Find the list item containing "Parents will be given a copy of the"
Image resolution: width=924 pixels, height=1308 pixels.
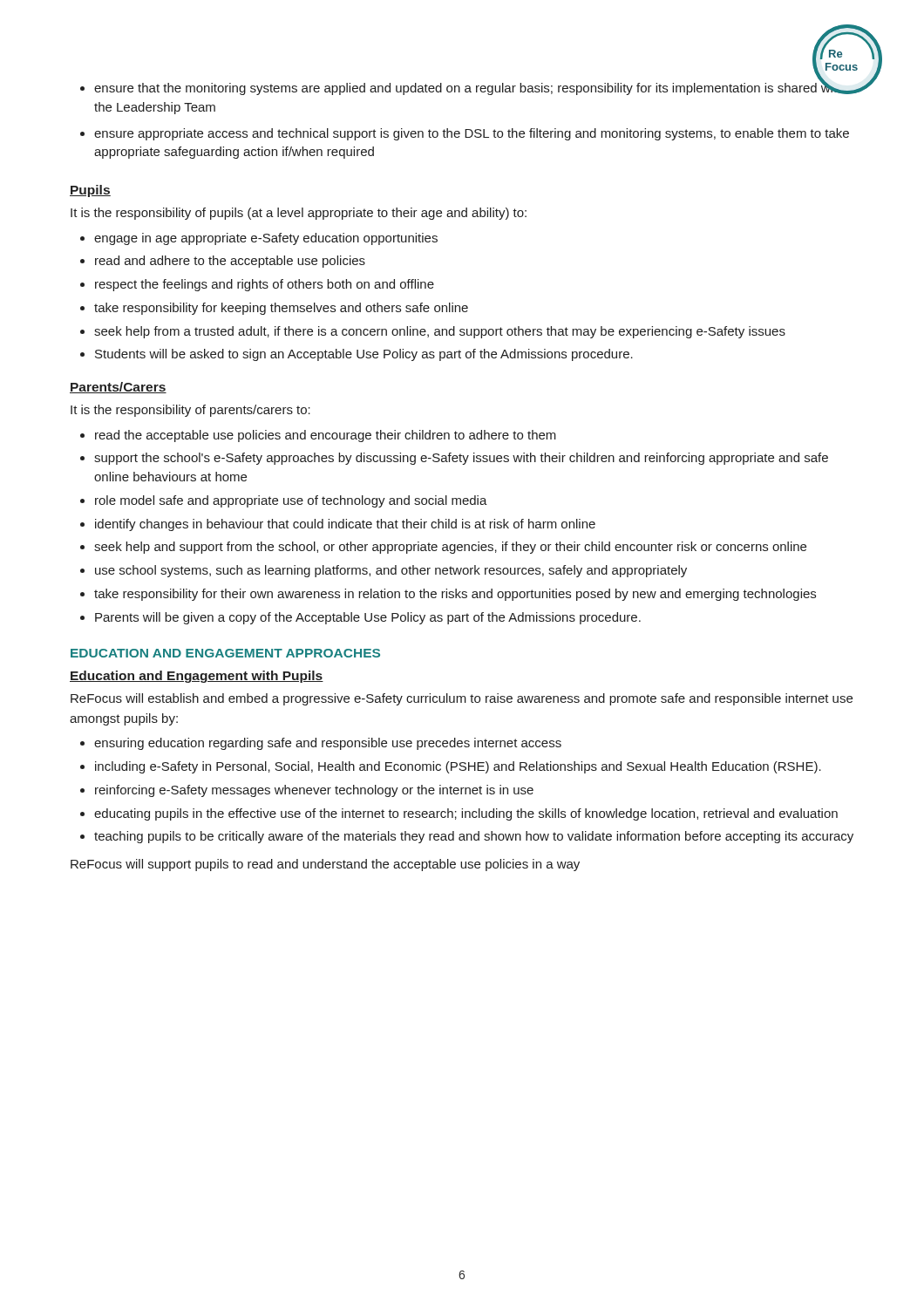(x=368, y=617)
